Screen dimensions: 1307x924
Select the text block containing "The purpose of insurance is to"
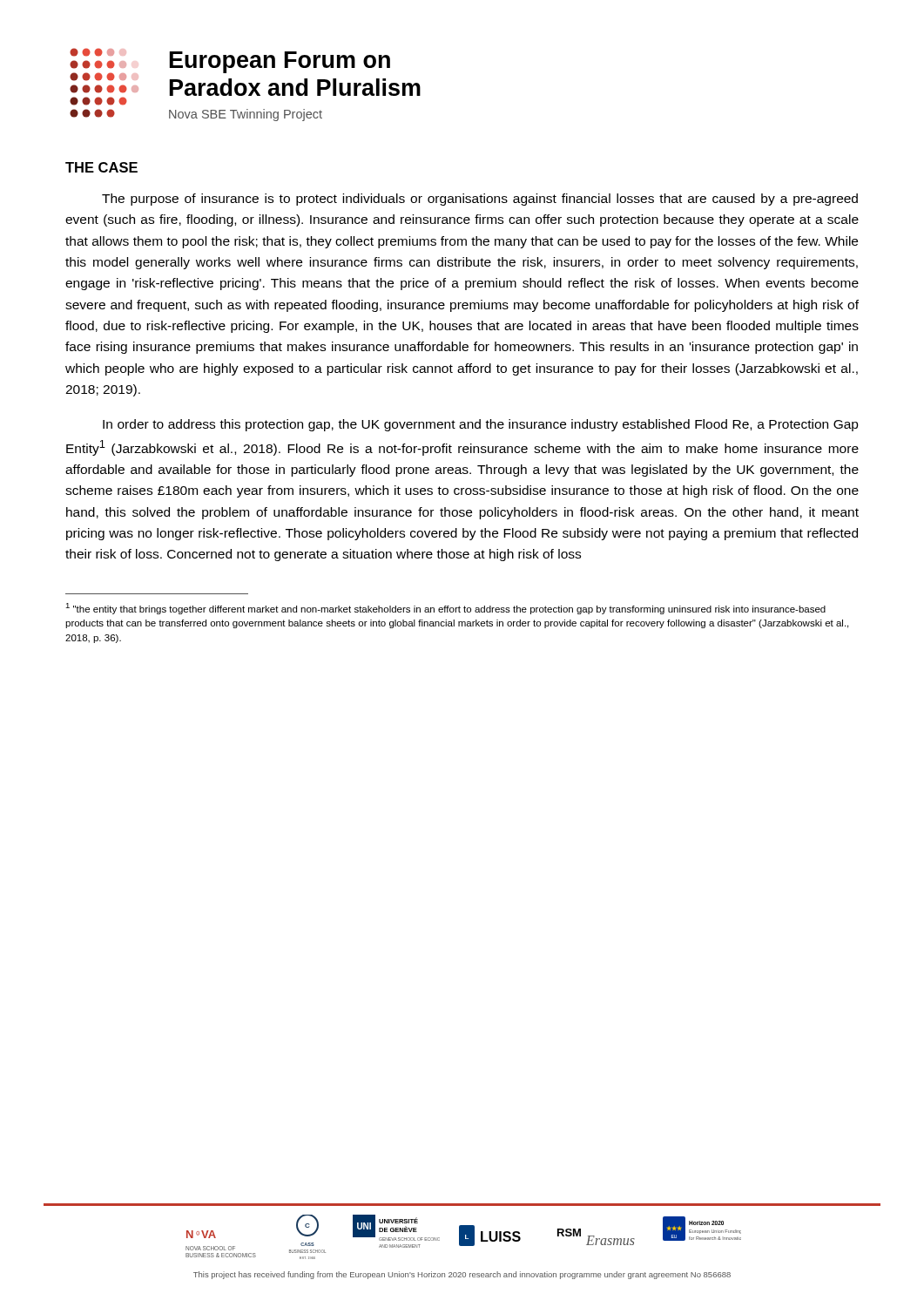tap(462, 294)
